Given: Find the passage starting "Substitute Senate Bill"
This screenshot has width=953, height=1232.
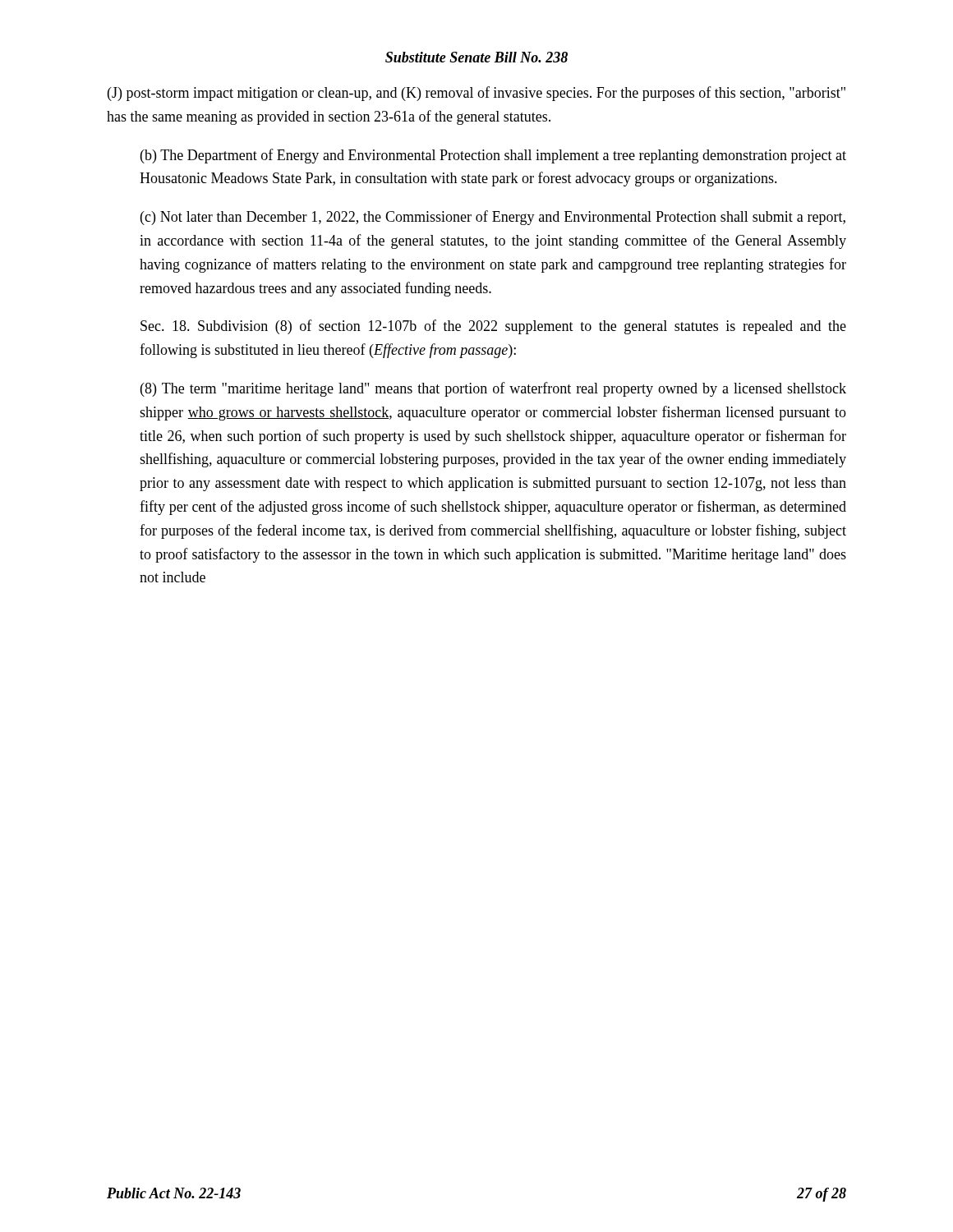Looking at the screenshot, I should coord(476,57).
